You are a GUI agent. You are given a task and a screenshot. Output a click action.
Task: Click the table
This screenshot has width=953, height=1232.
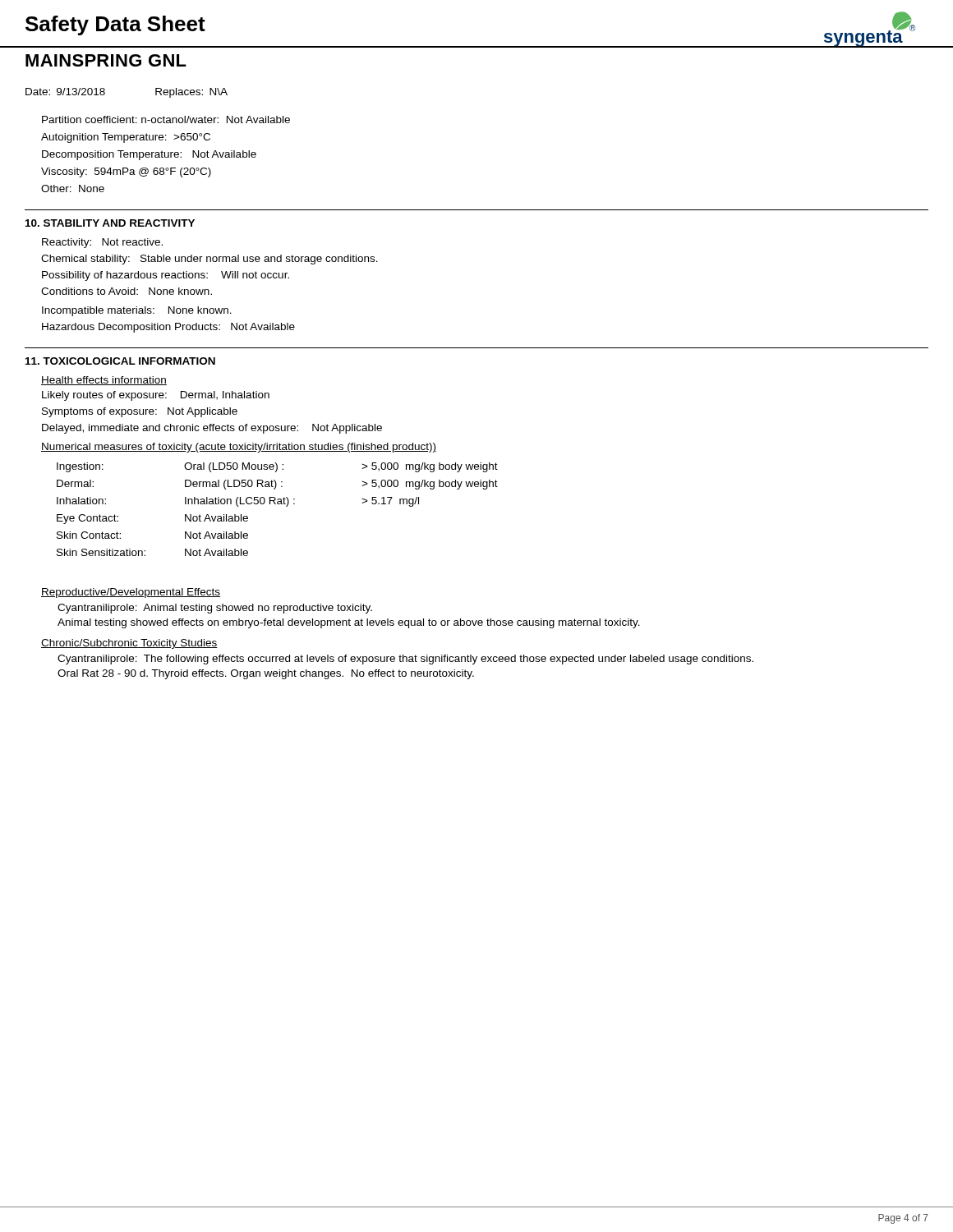click(485, 509)
